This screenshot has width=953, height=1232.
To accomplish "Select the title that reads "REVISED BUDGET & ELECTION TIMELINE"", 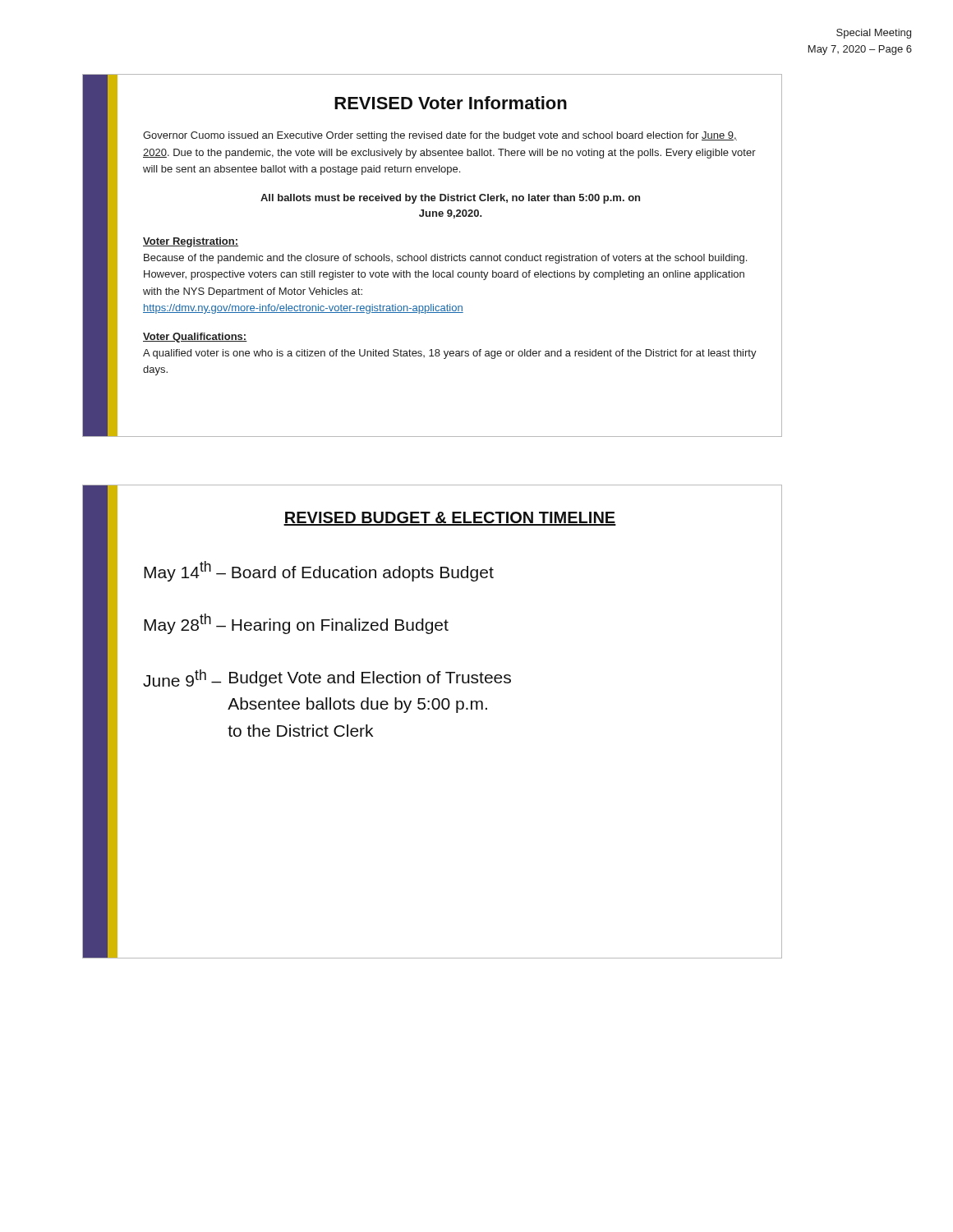I will (x=450, y=517).
